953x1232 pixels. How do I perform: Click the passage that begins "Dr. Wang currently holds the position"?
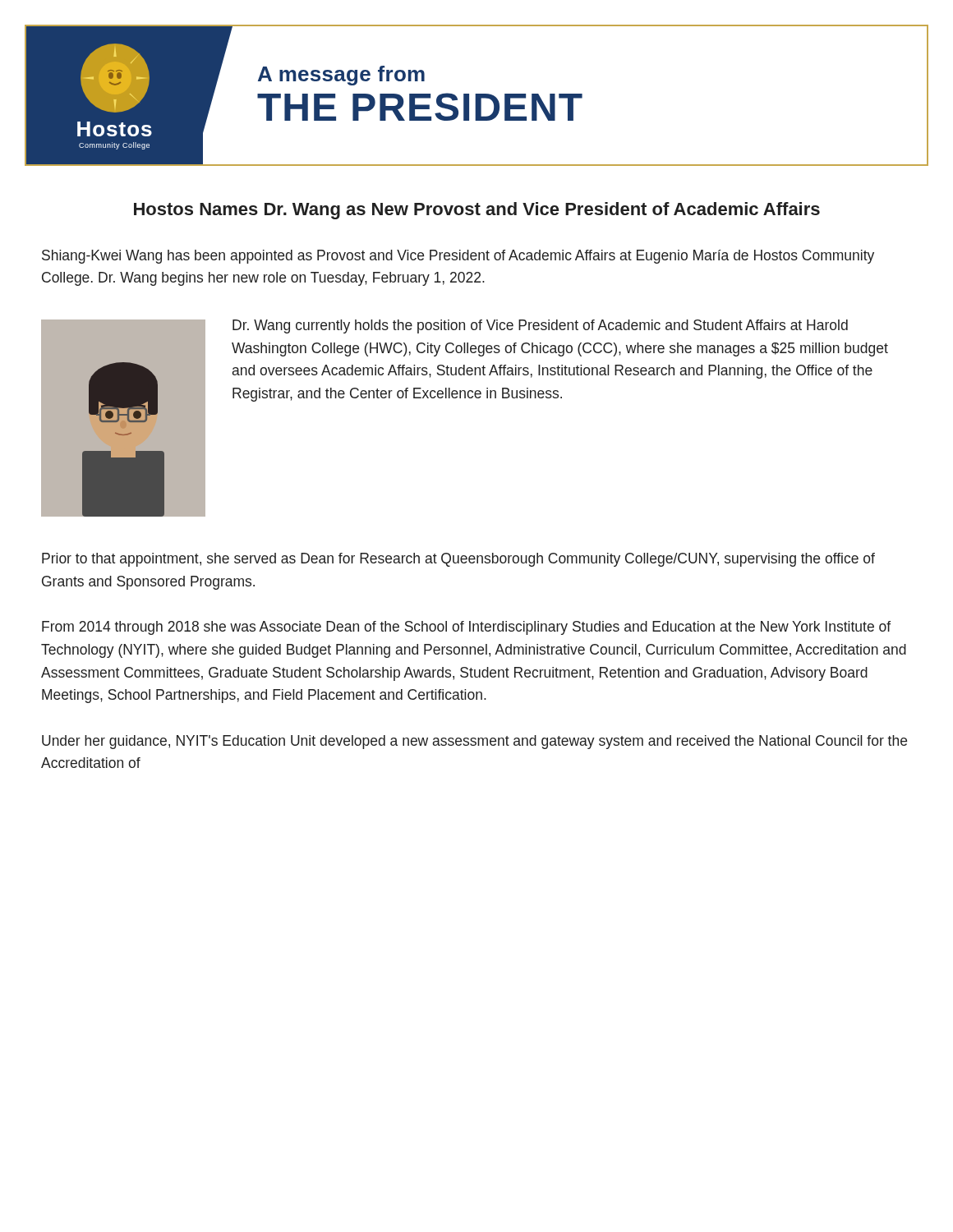pos(560,359)
